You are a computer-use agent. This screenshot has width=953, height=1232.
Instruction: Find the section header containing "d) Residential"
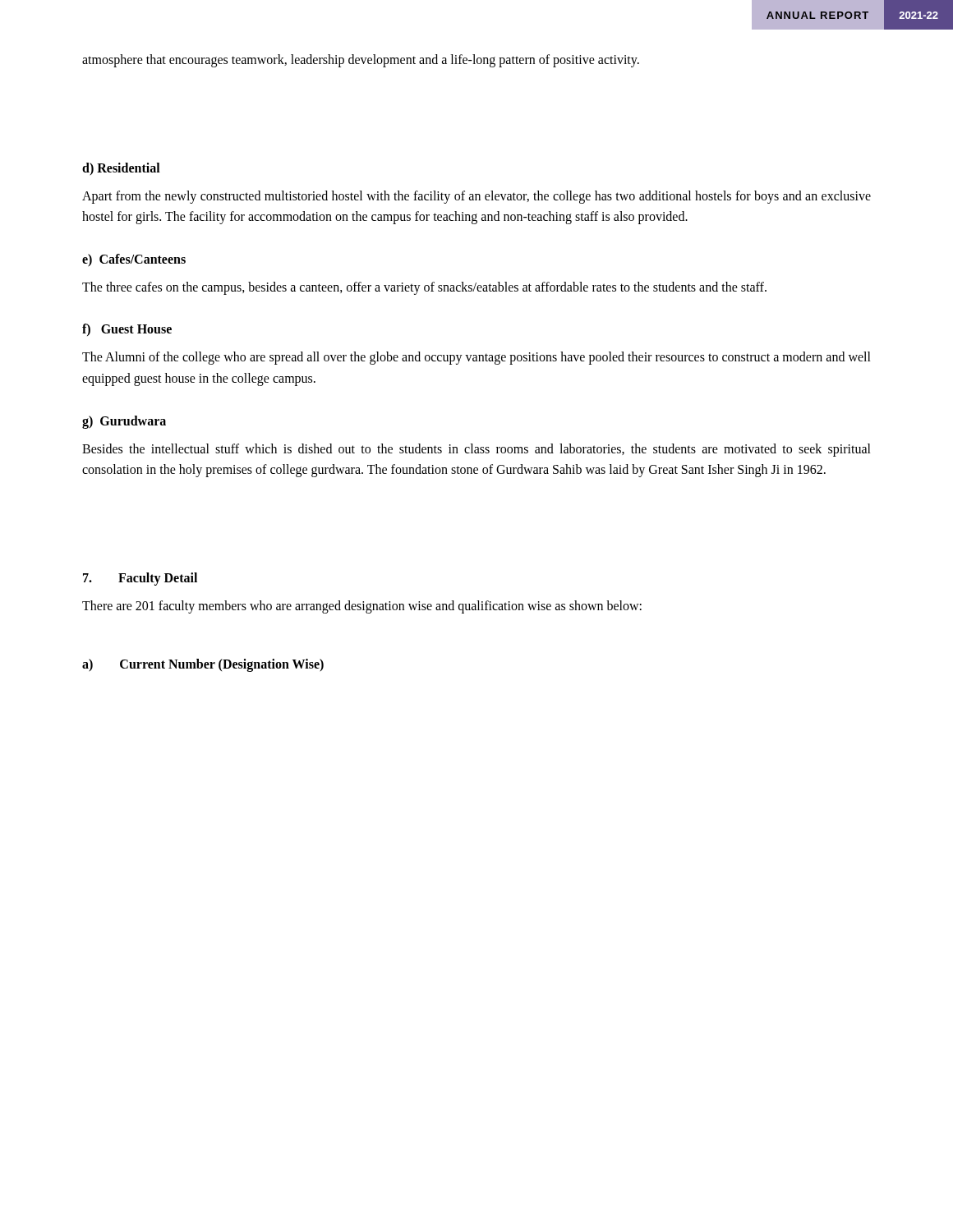pyautogui.click(x=121, y=168)
